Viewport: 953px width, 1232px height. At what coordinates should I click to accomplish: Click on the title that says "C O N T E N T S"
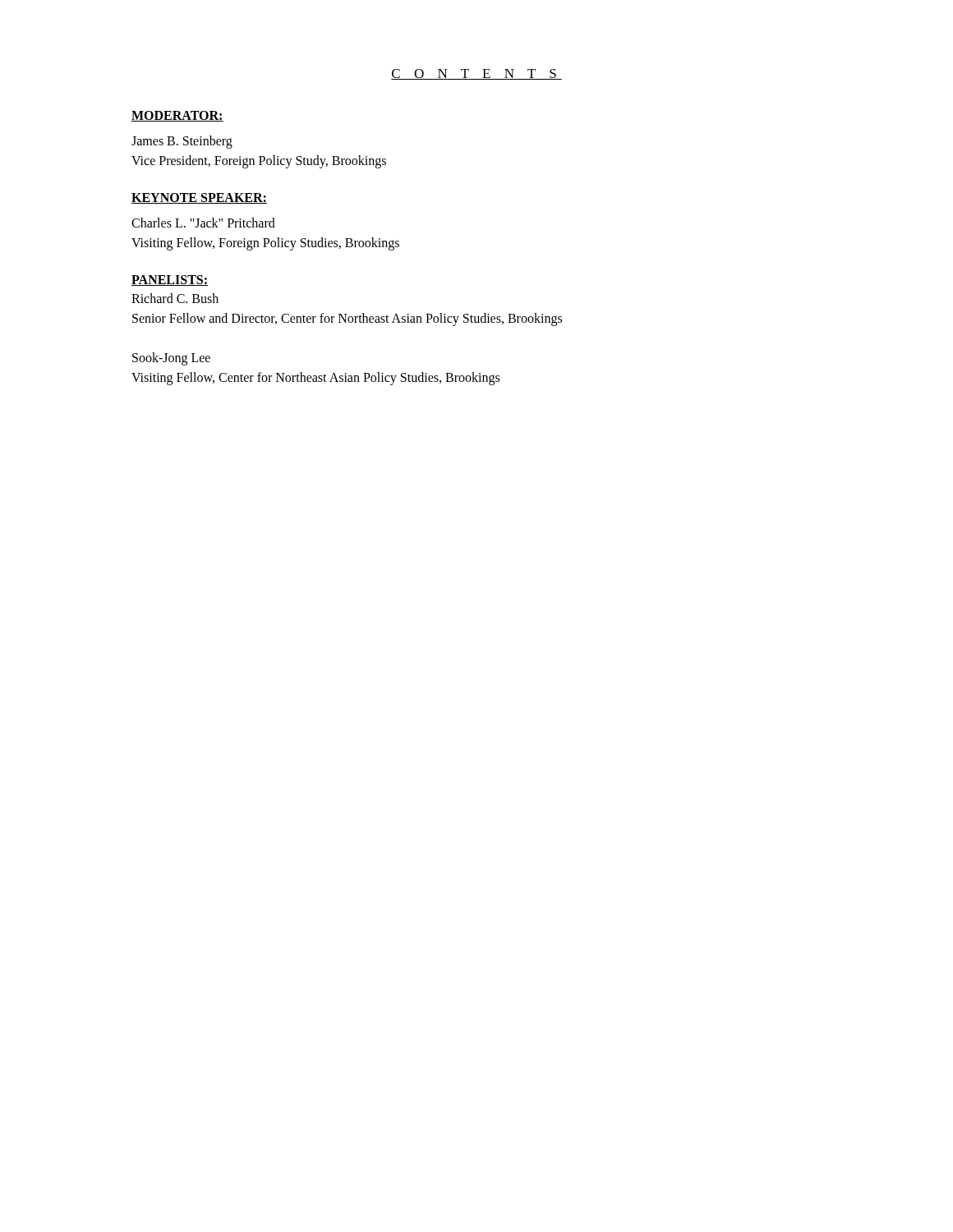(x=476, y=73)
